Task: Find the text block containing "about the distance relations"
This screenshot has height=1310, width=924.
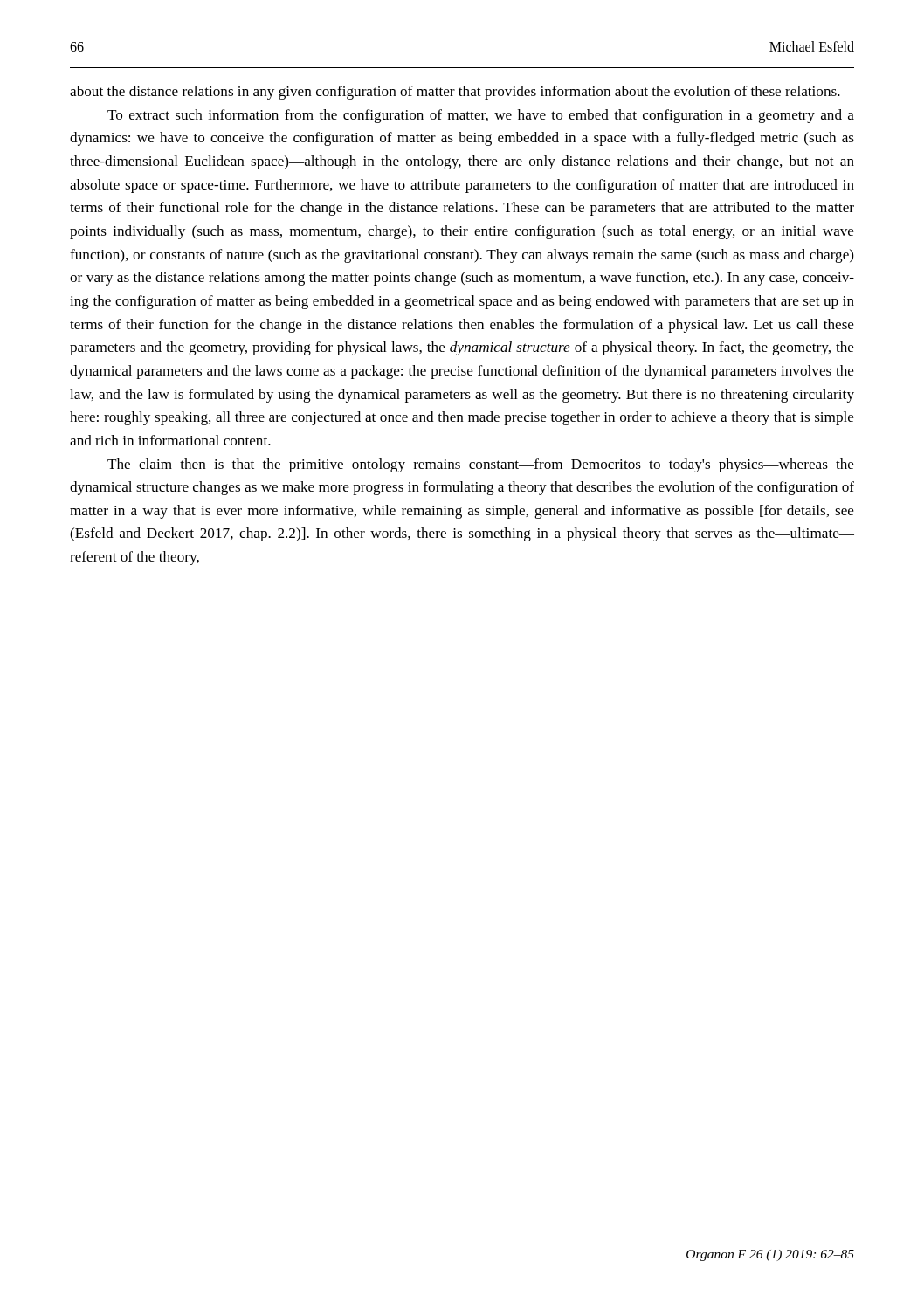Action: (x=462, y=325)
